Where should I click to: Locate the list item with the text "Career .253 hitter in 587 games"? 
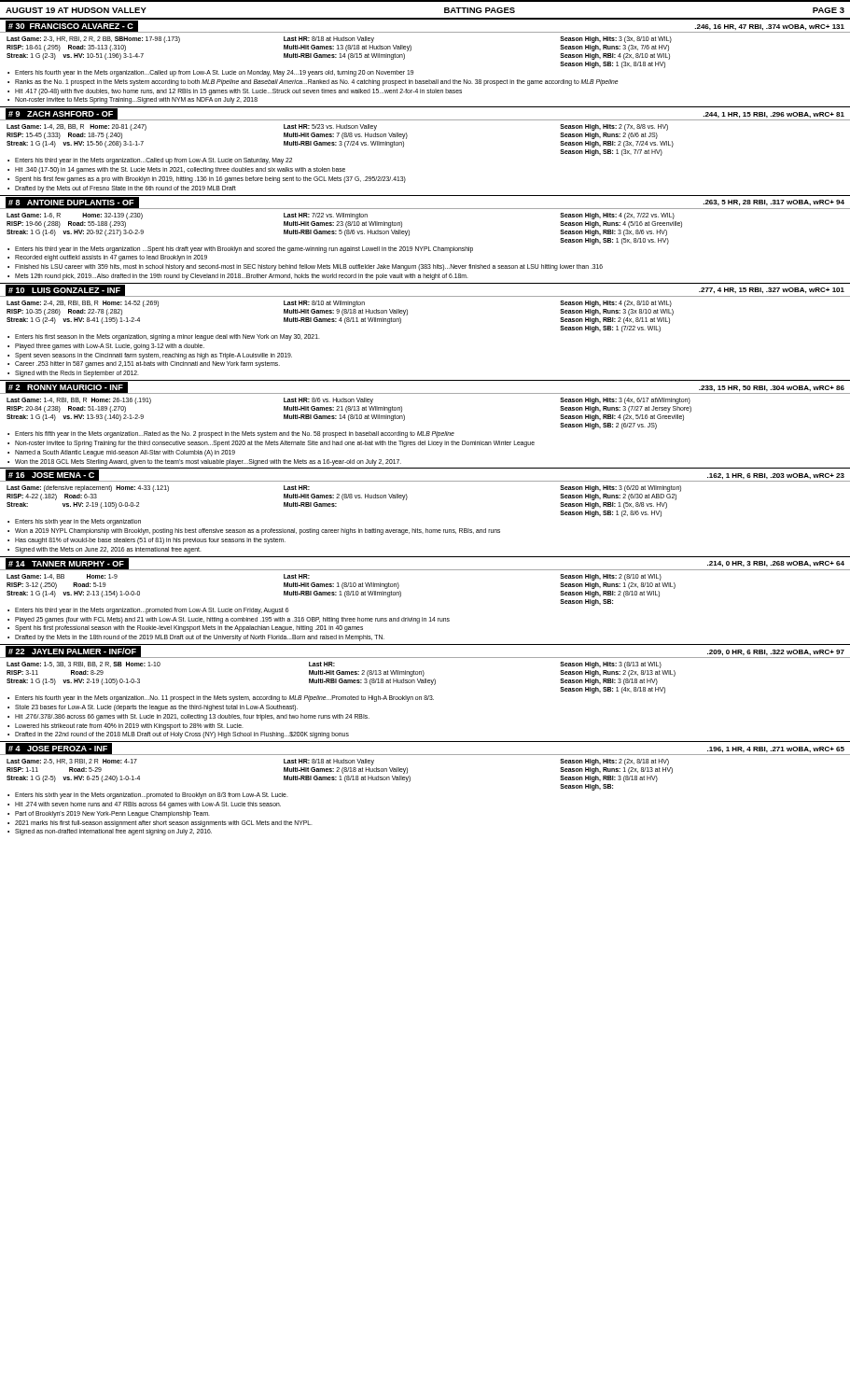pyautogui.click(x=147, y=364)
